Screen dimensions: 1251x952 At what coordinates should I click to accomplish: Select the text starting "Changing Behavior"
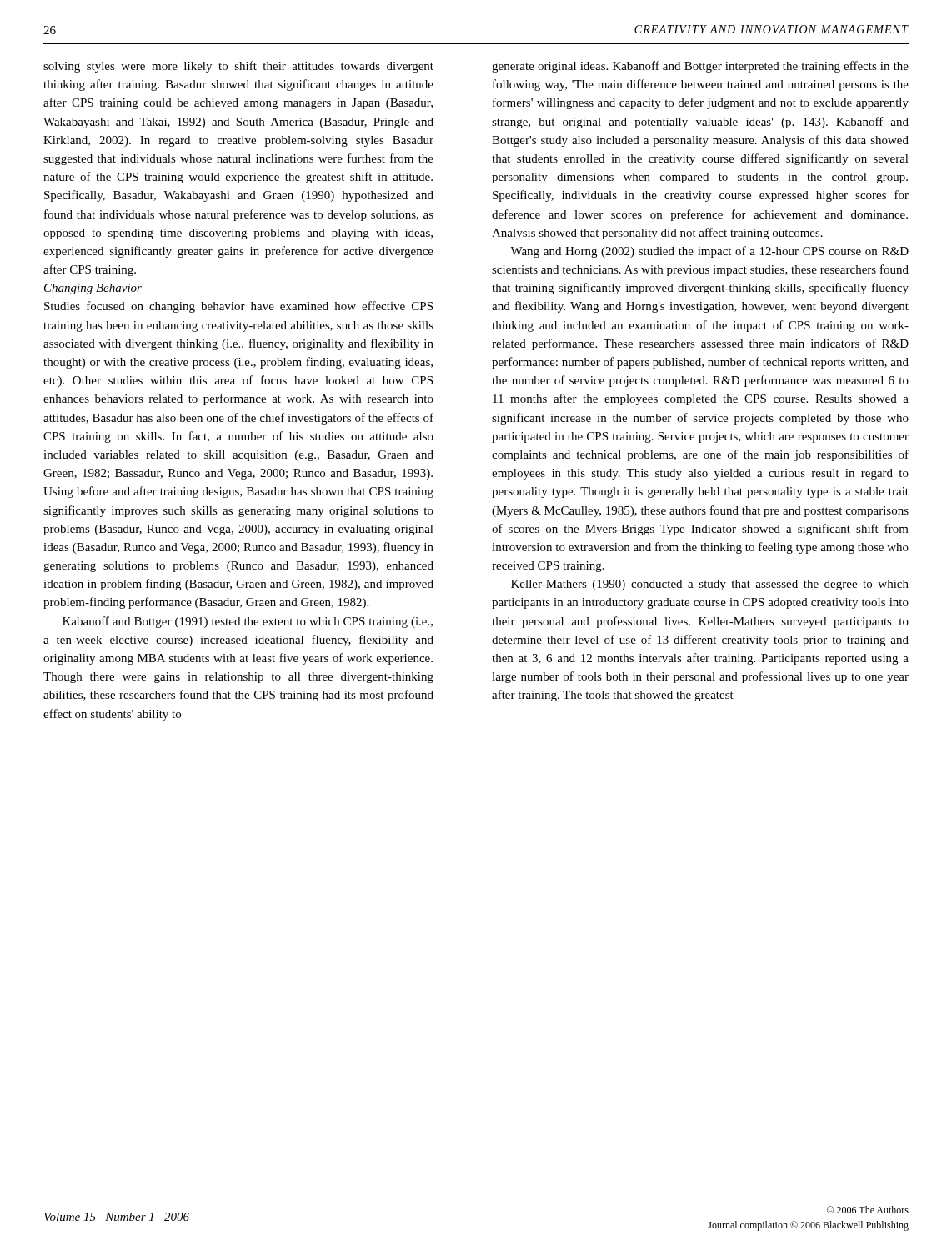click(93, 289)
